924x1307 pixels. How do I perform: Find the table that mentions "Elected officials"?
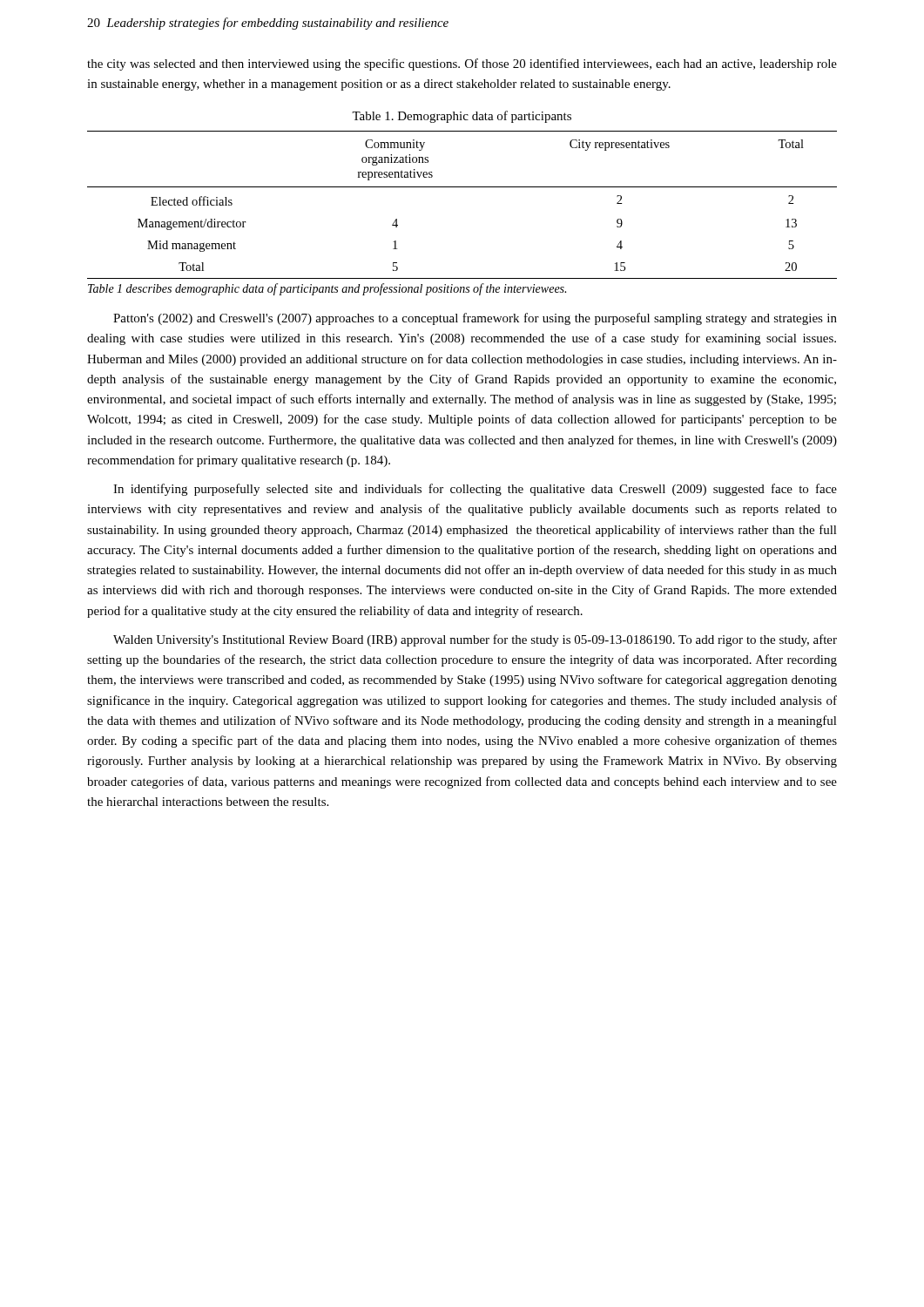462,205
